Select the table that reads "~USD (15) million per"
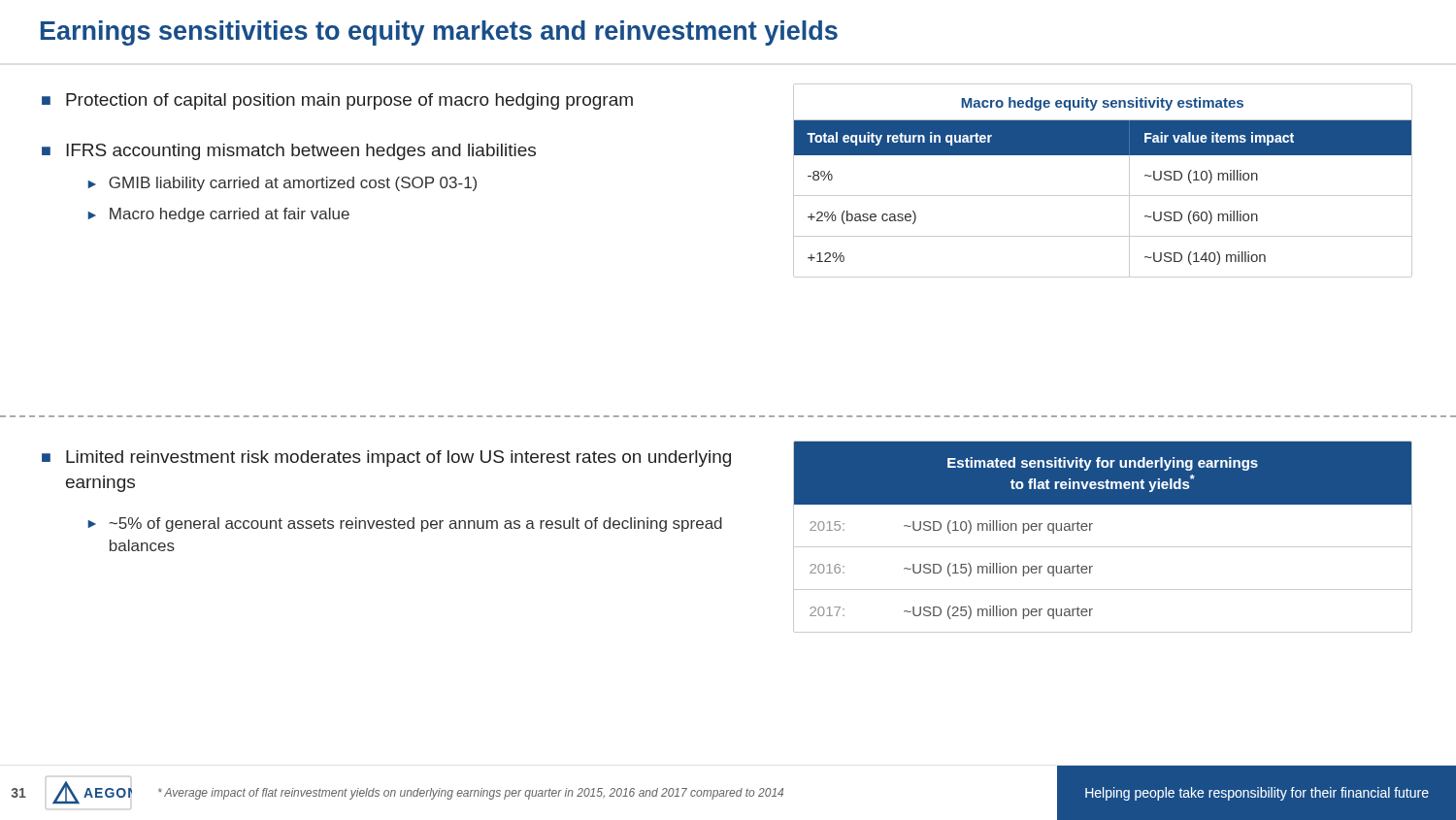This screenshot has height=820, width=1456. pyautogui.click(x=1102, y=536)
